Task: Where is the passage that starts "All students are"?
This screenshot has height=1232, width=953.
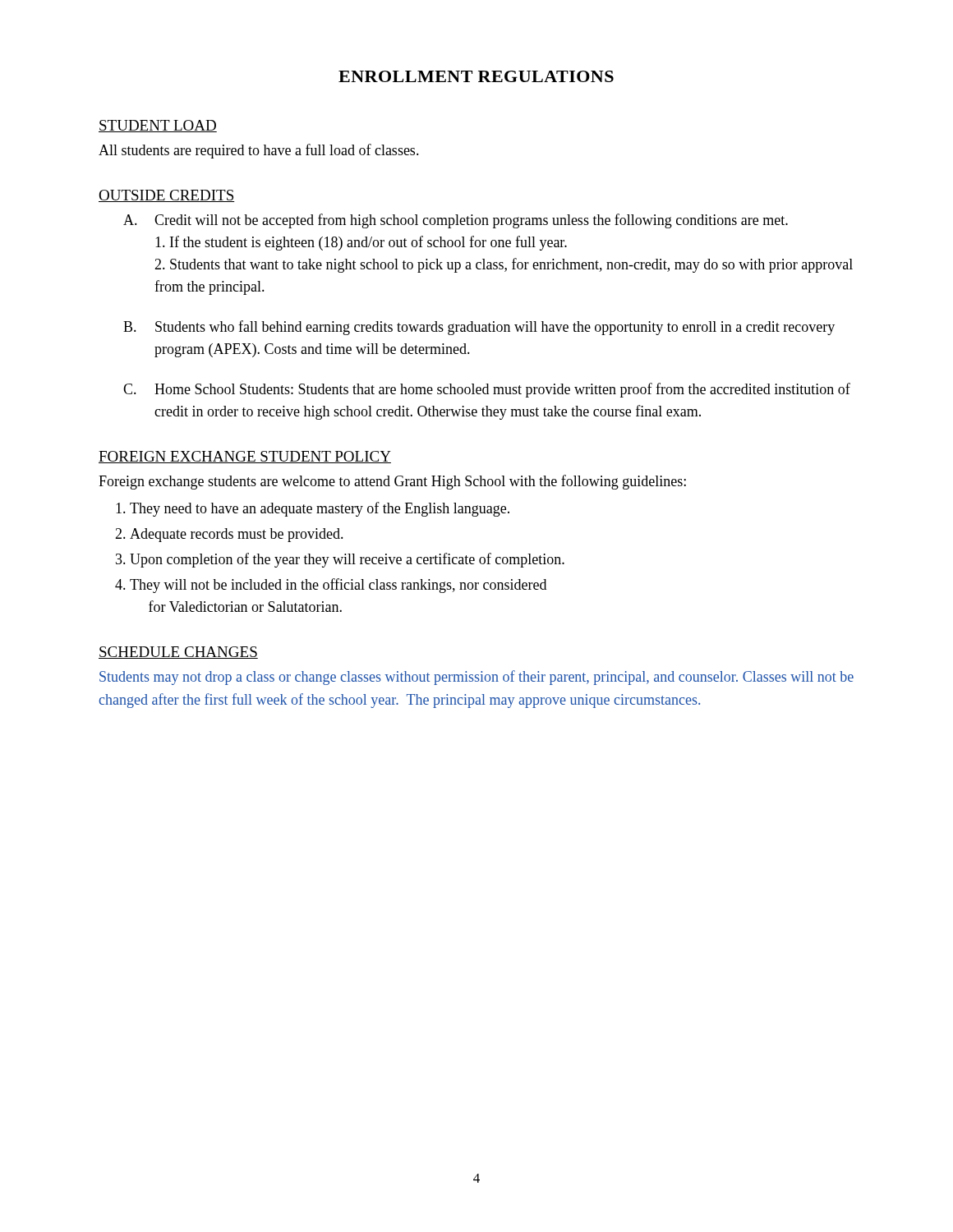Action: coord(259,150)
